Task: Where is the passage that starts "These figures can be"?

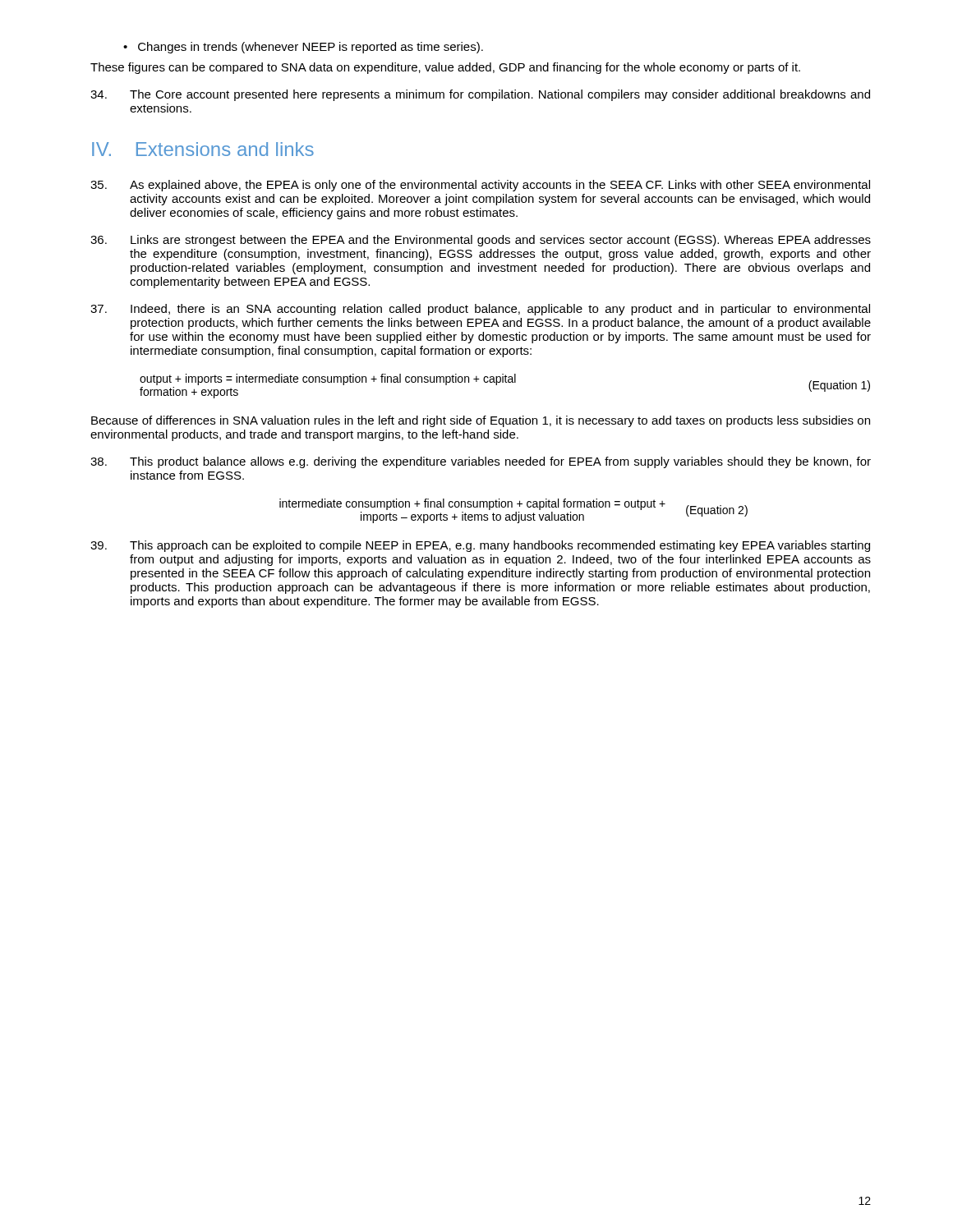Action: pos(446,67)
